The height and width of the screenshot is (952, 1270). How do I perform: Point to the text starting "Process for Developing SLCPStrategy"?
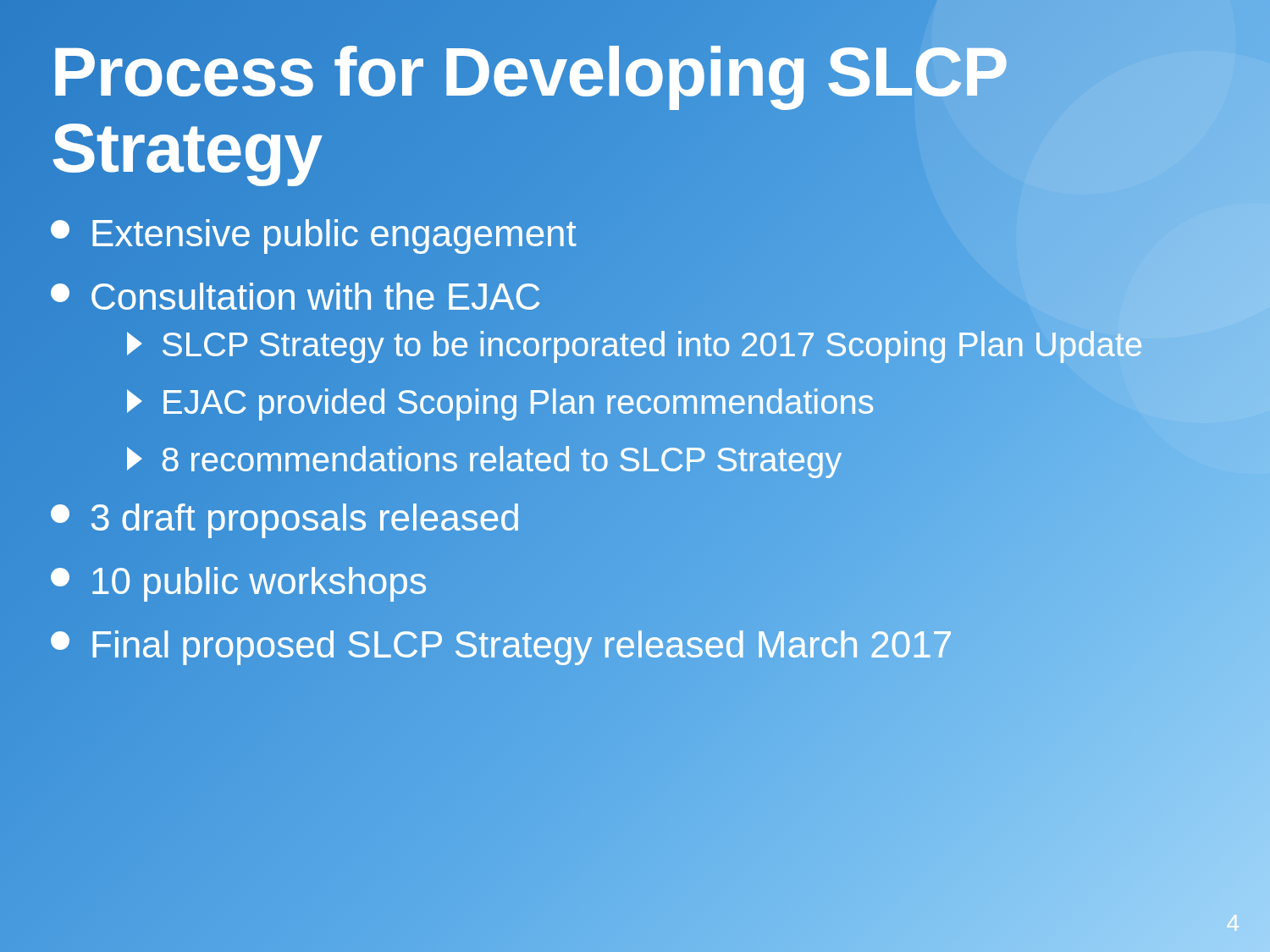[627, 110]
